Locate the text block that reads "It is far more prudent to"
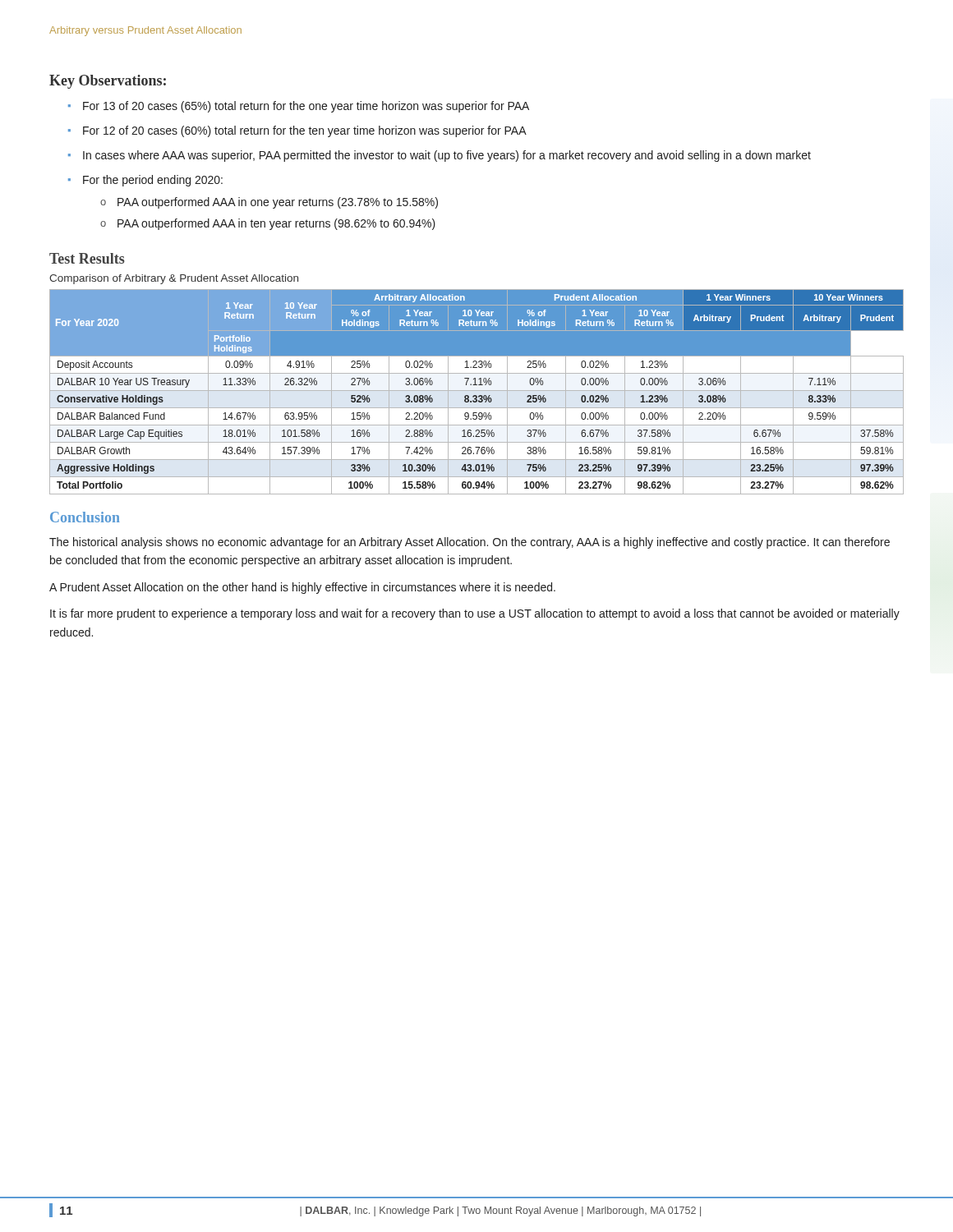The height and width of the screenshot is (1232, 953). click(x=474, y=623)
